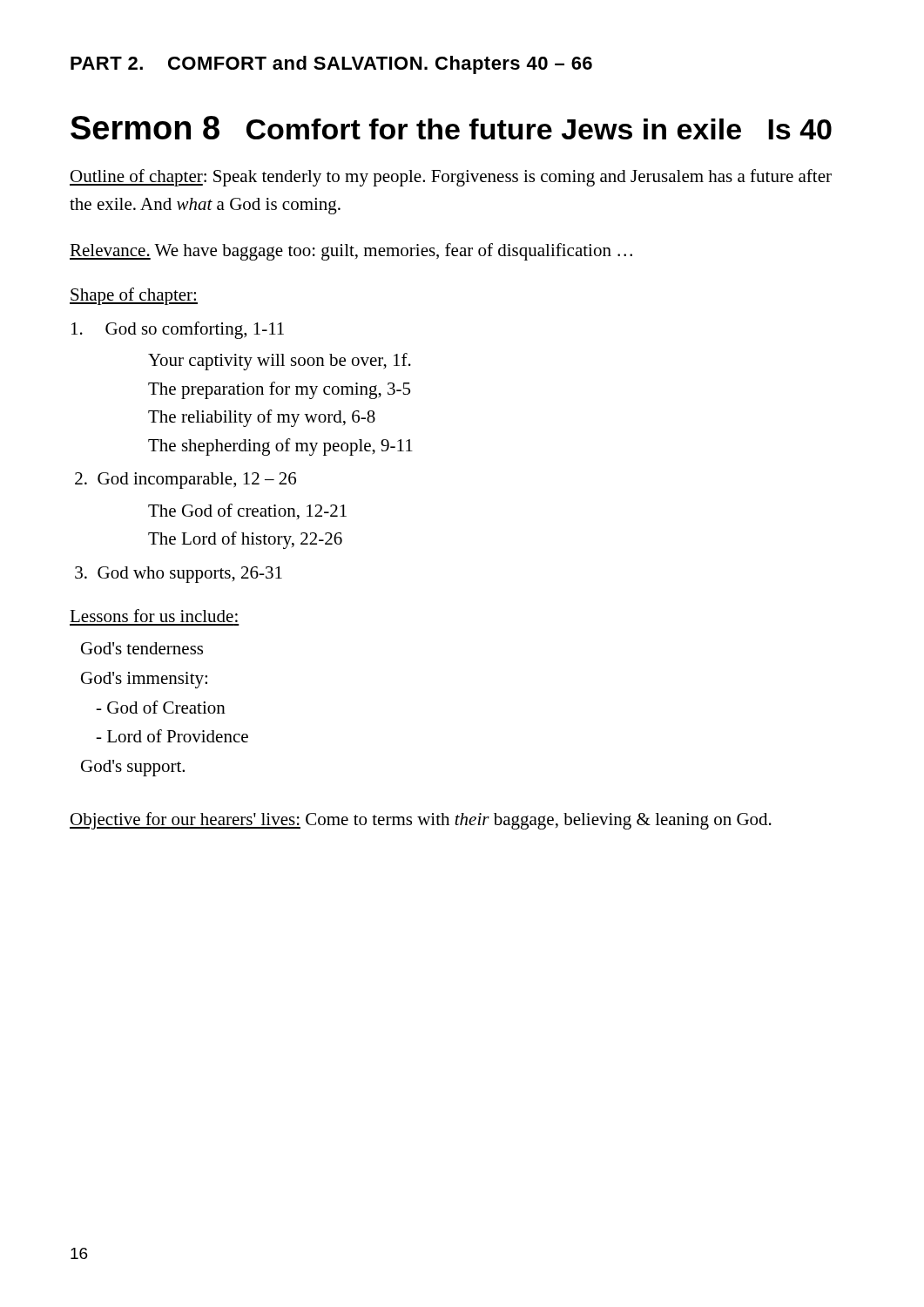Navigate to the text block starting "The shepherding of my people, 9-11"
924x1307 pixels.
281,445
